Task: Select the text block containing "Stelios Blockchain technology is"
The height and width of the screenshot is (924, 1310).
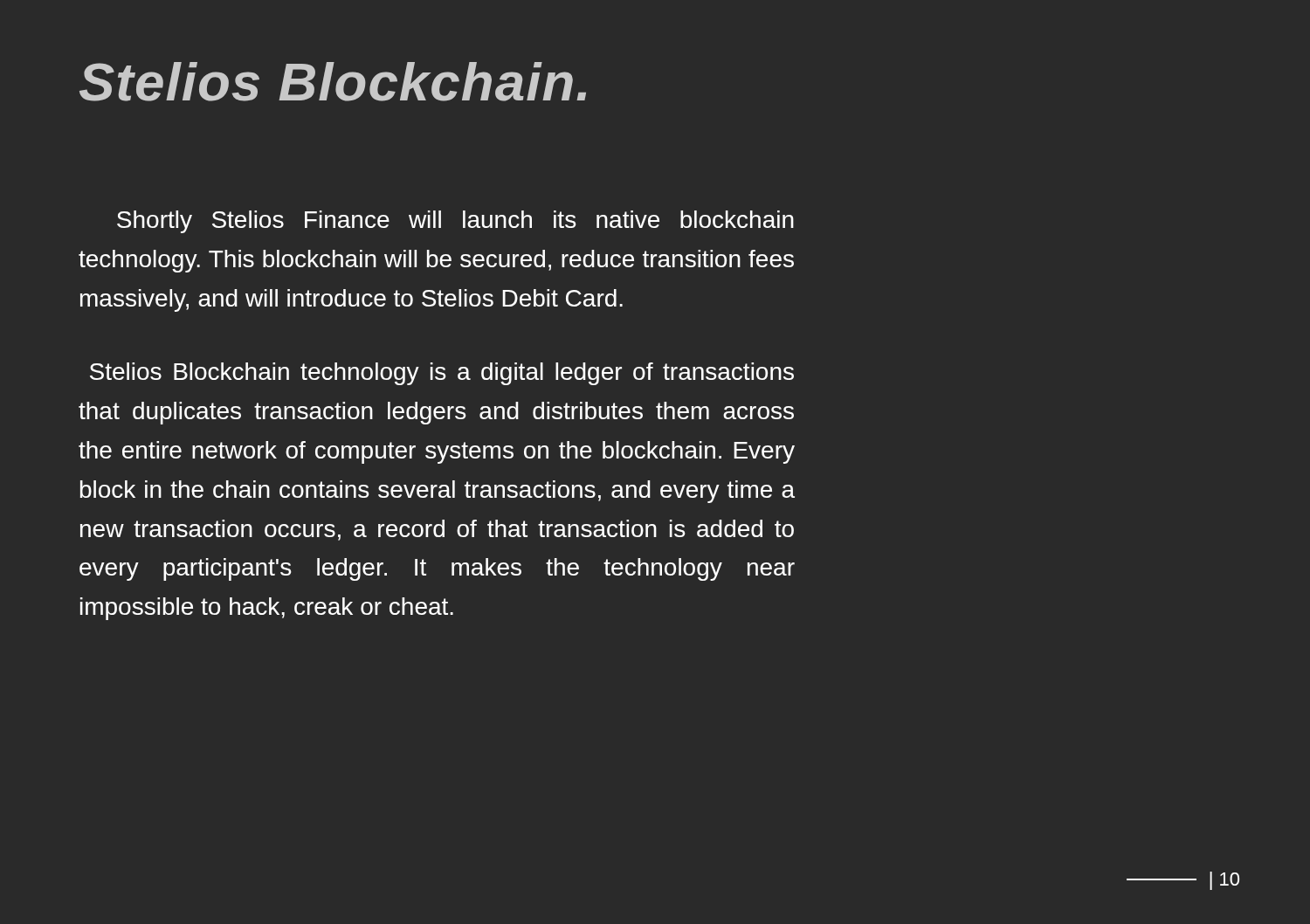Action: click(437, 489)
